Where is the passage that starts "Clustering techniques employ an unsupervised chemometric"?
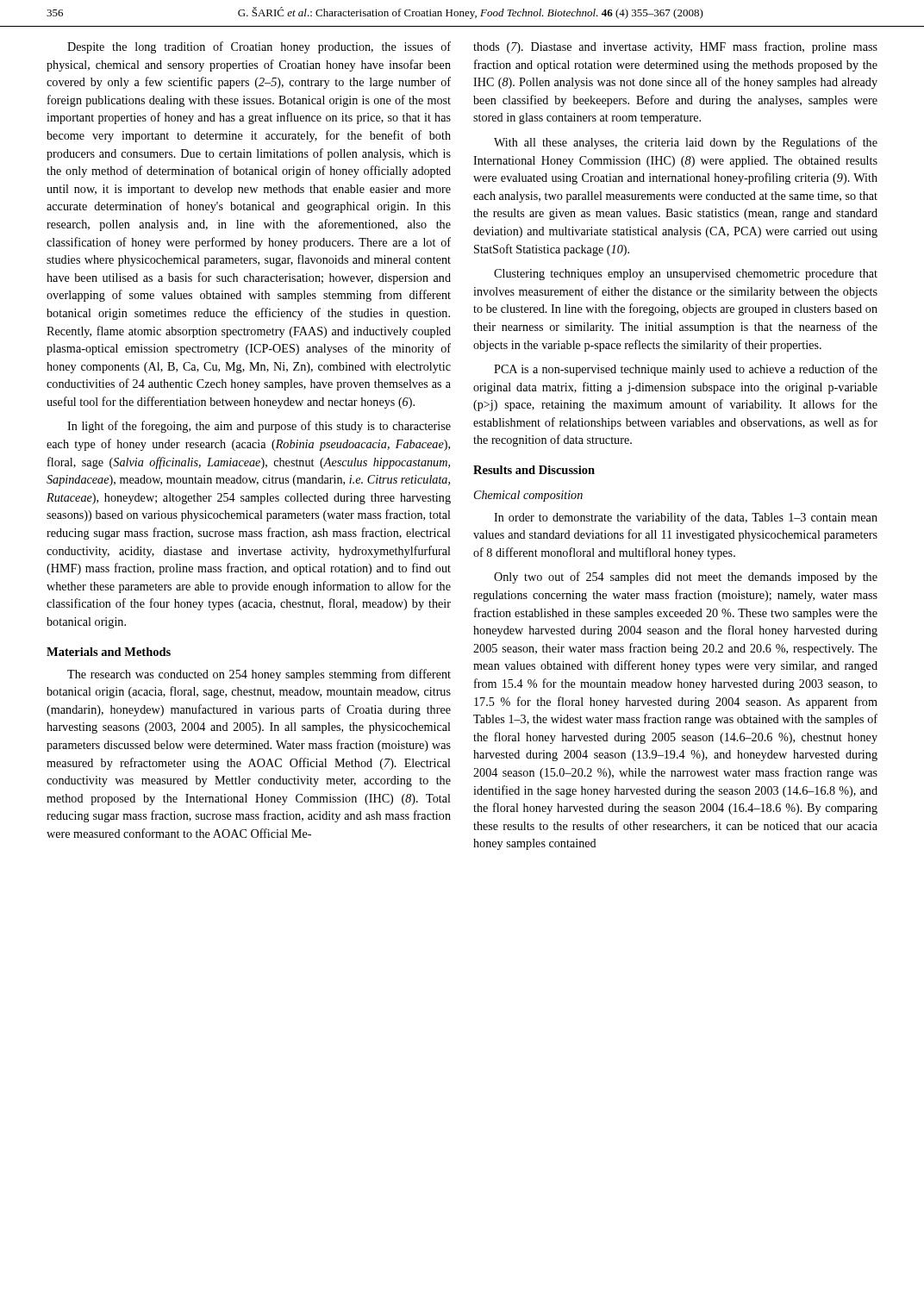The height and width of the screenshot is (1293, 924). point(675,309)
